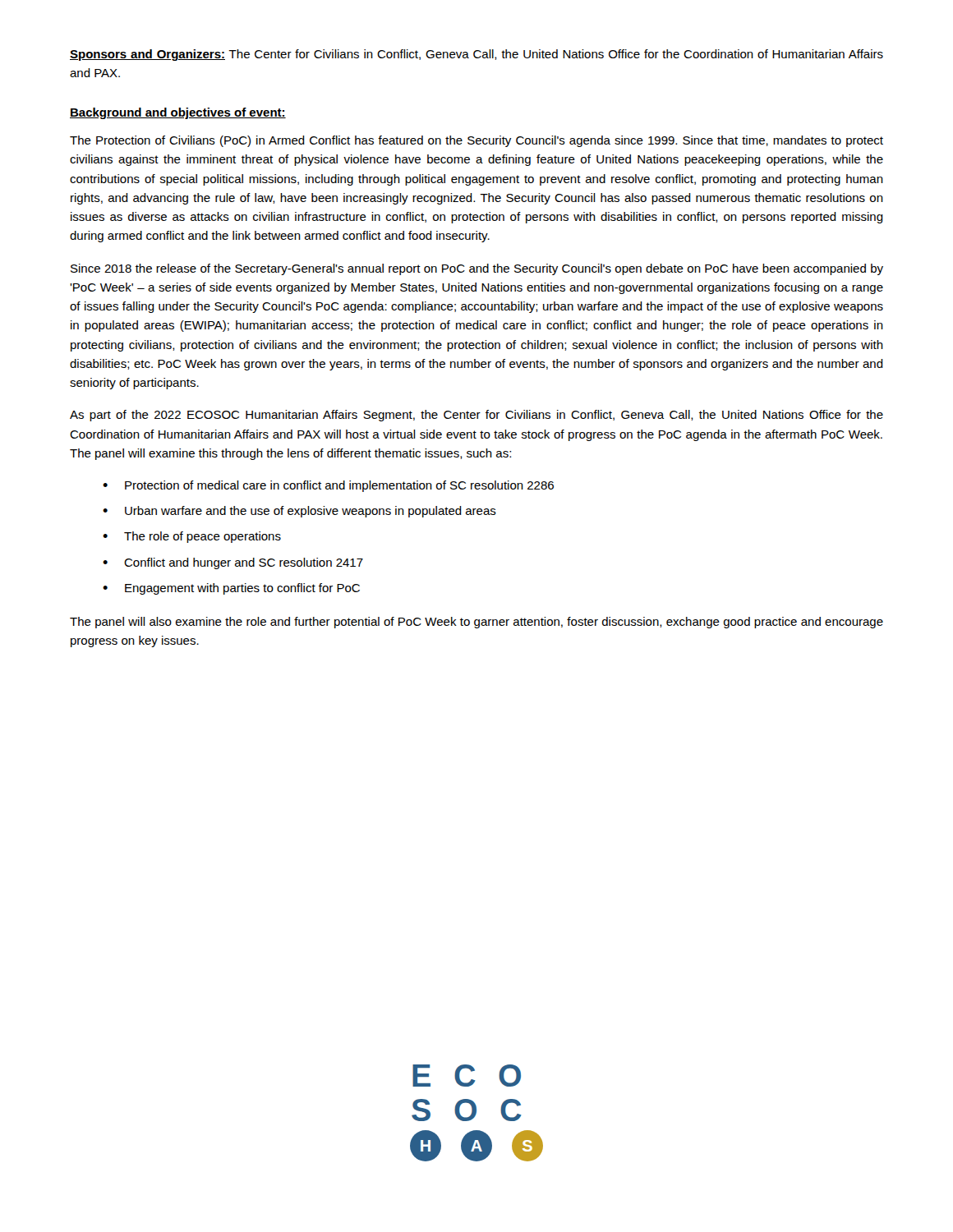Click on the text block that reads "The panel will also examine"
Screen dimensions: 1232x953
pyautogui.click(x=476, y=631)
